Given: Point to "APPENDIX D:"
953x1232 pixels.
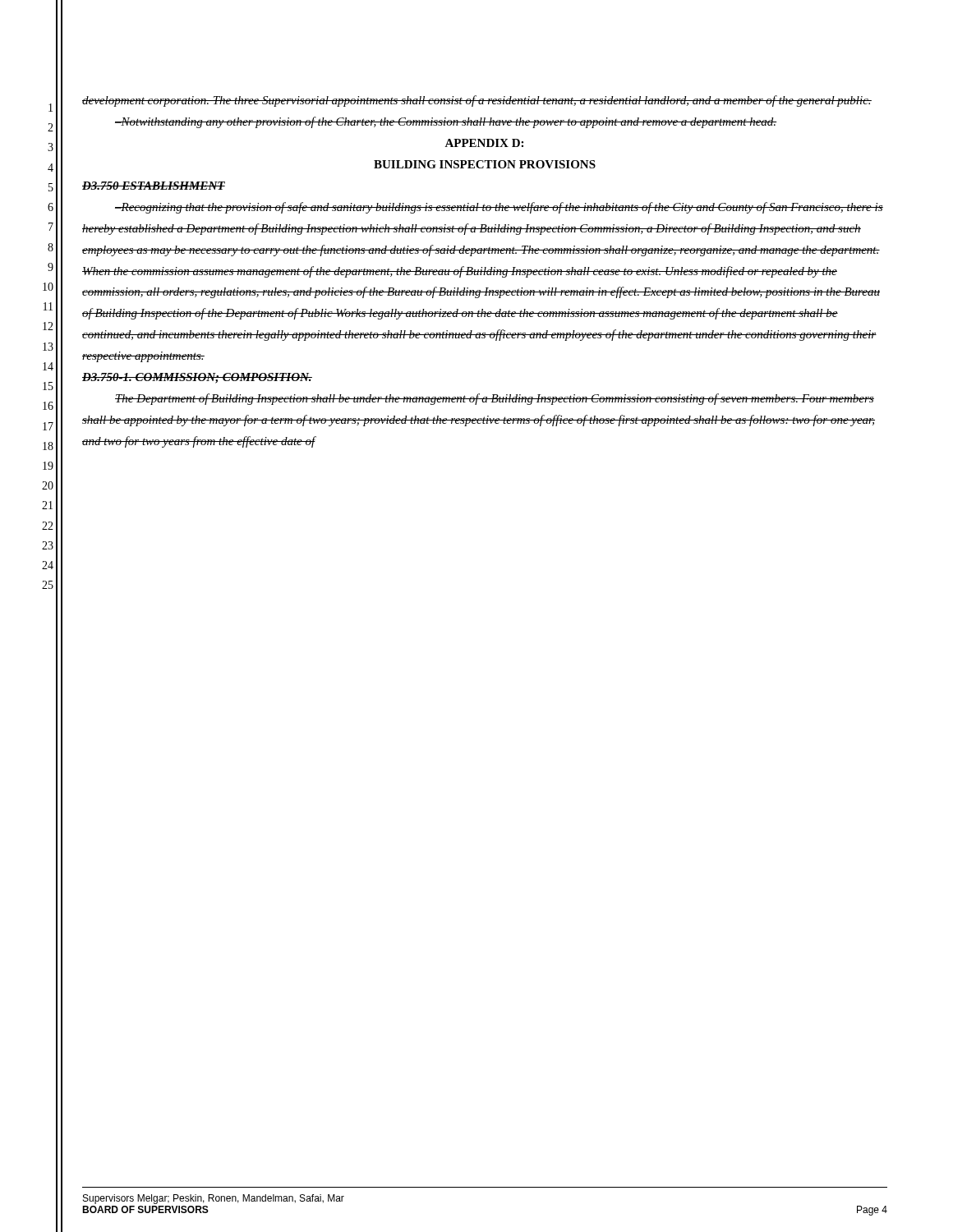Looking at the screenshot, I should (485, 143).
